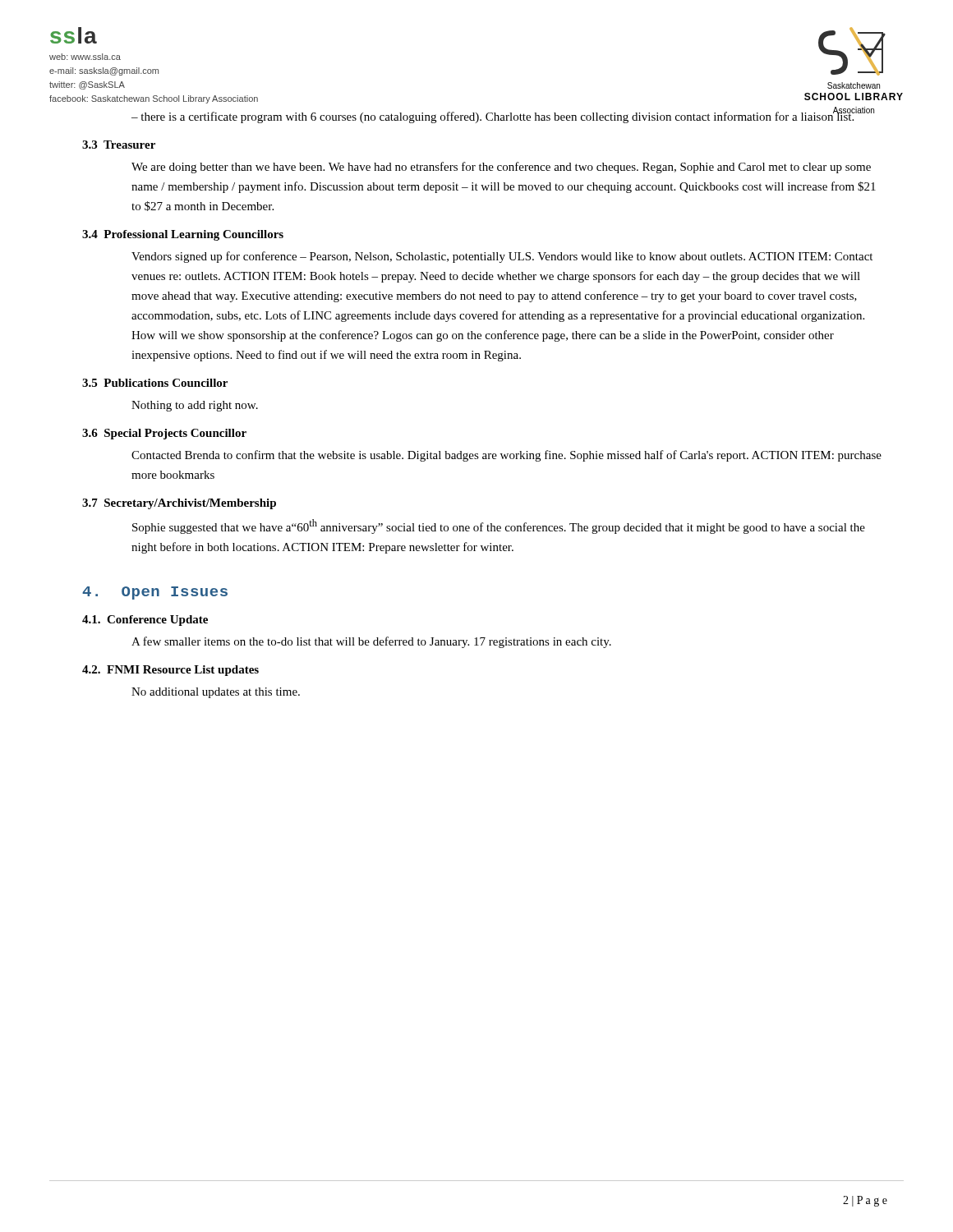Click on the text block that reads "No additional updates at"

tap(216, 692)
